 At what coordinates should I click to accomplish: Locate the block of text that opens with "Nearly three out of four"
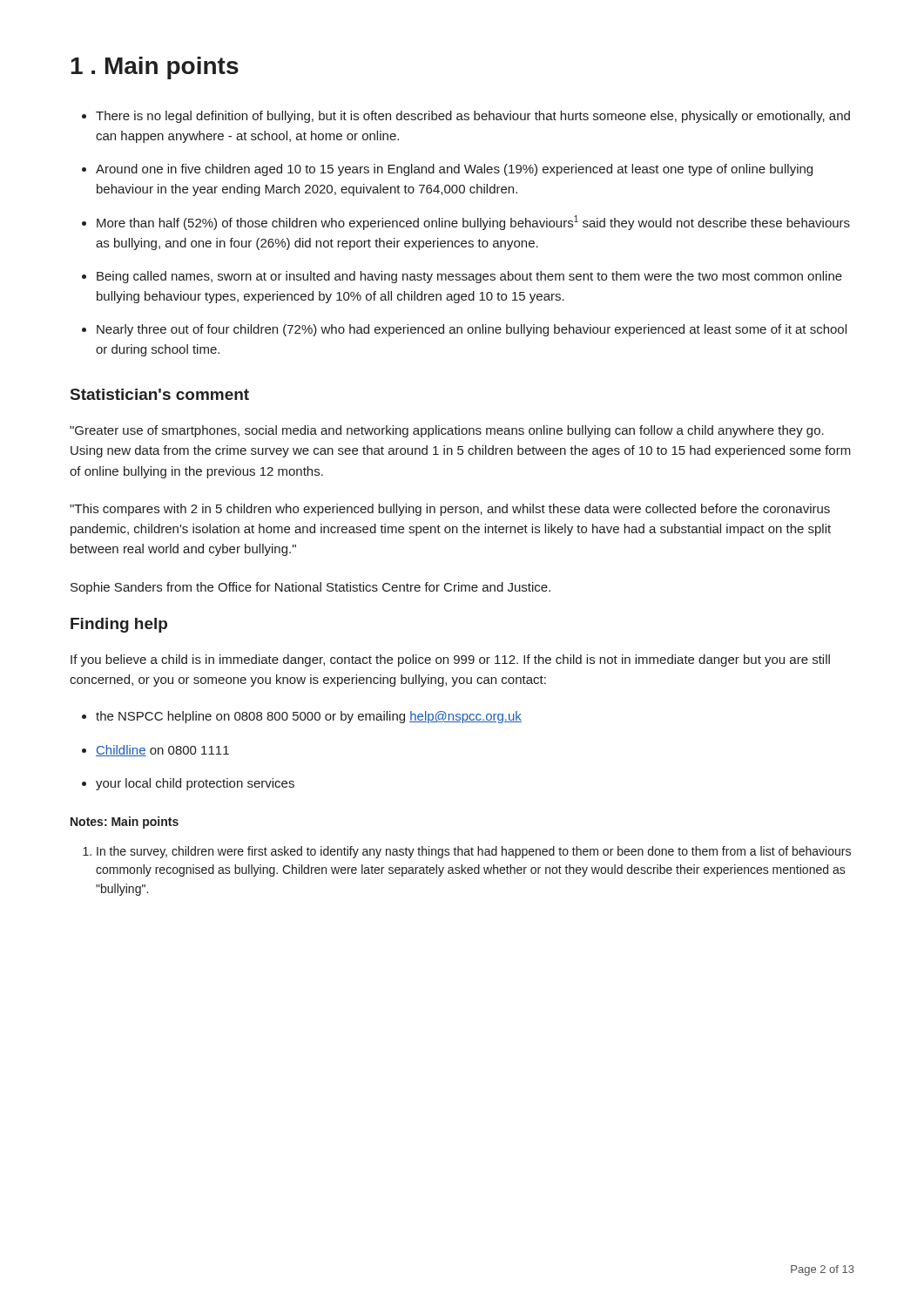coord(475,339)
